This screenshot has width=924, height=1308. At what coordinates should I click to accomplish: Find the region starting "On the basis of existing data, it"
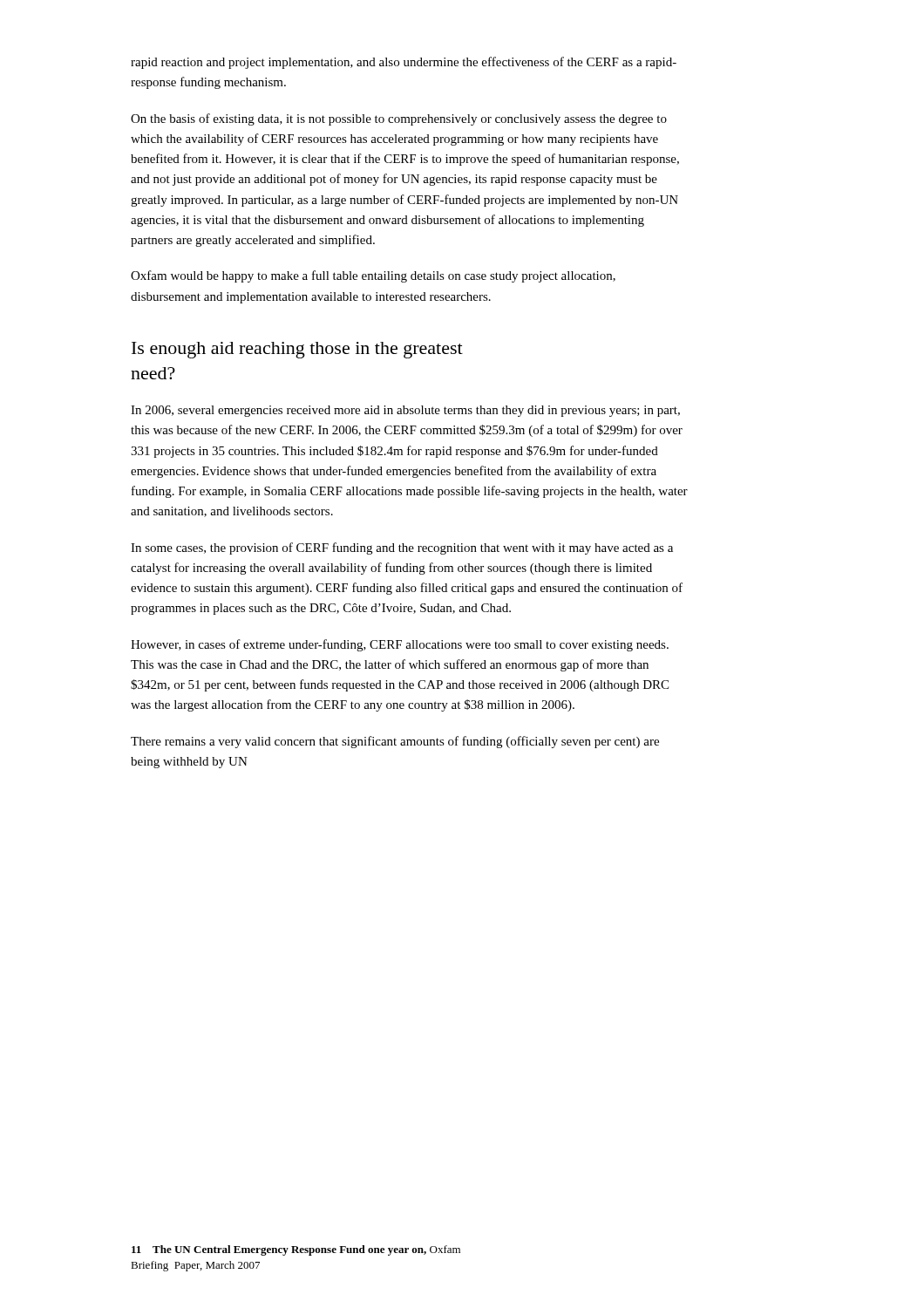click(405, 179)
